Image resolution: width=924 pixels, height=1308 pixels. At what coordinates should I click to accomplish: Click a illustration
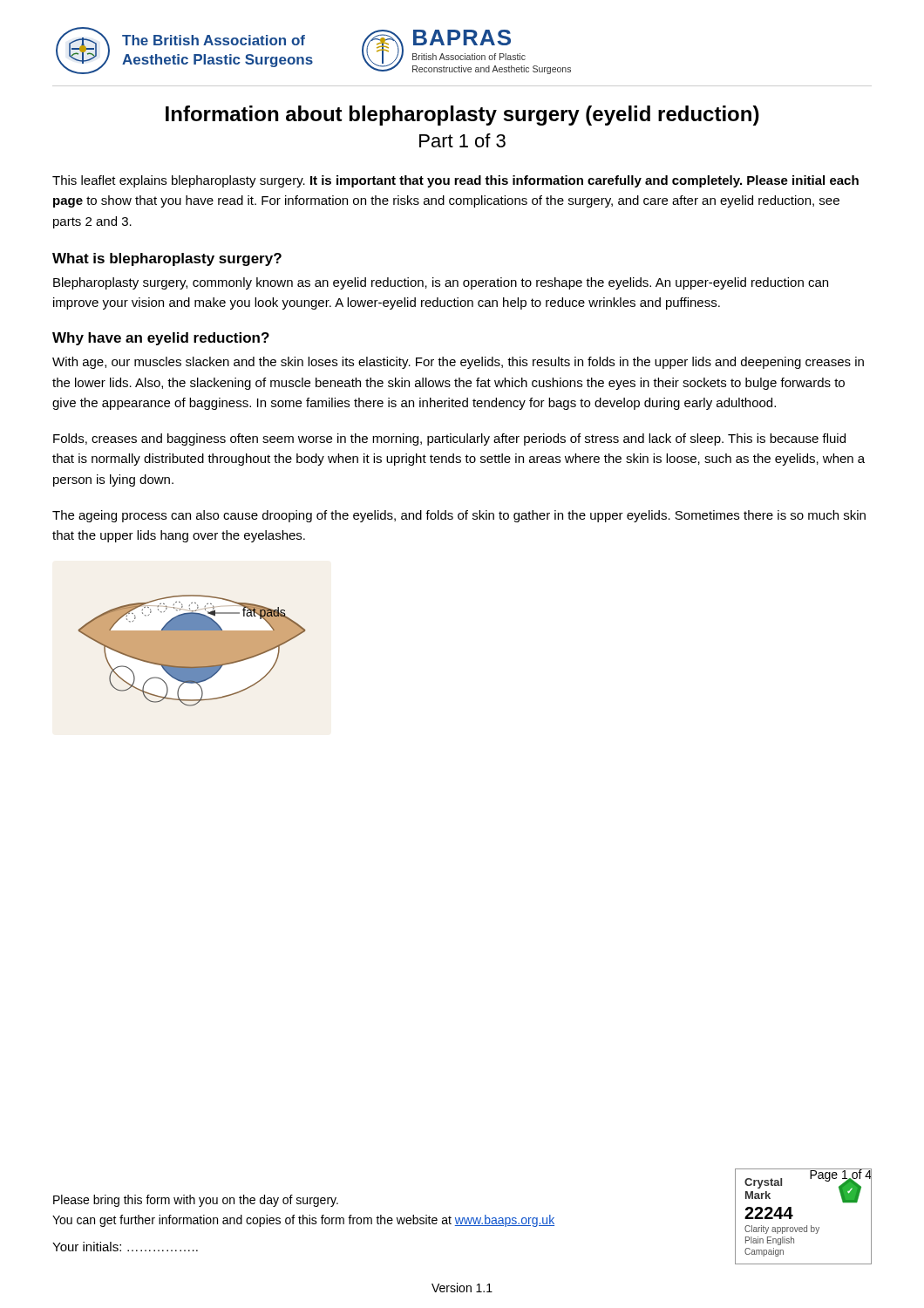462,655
